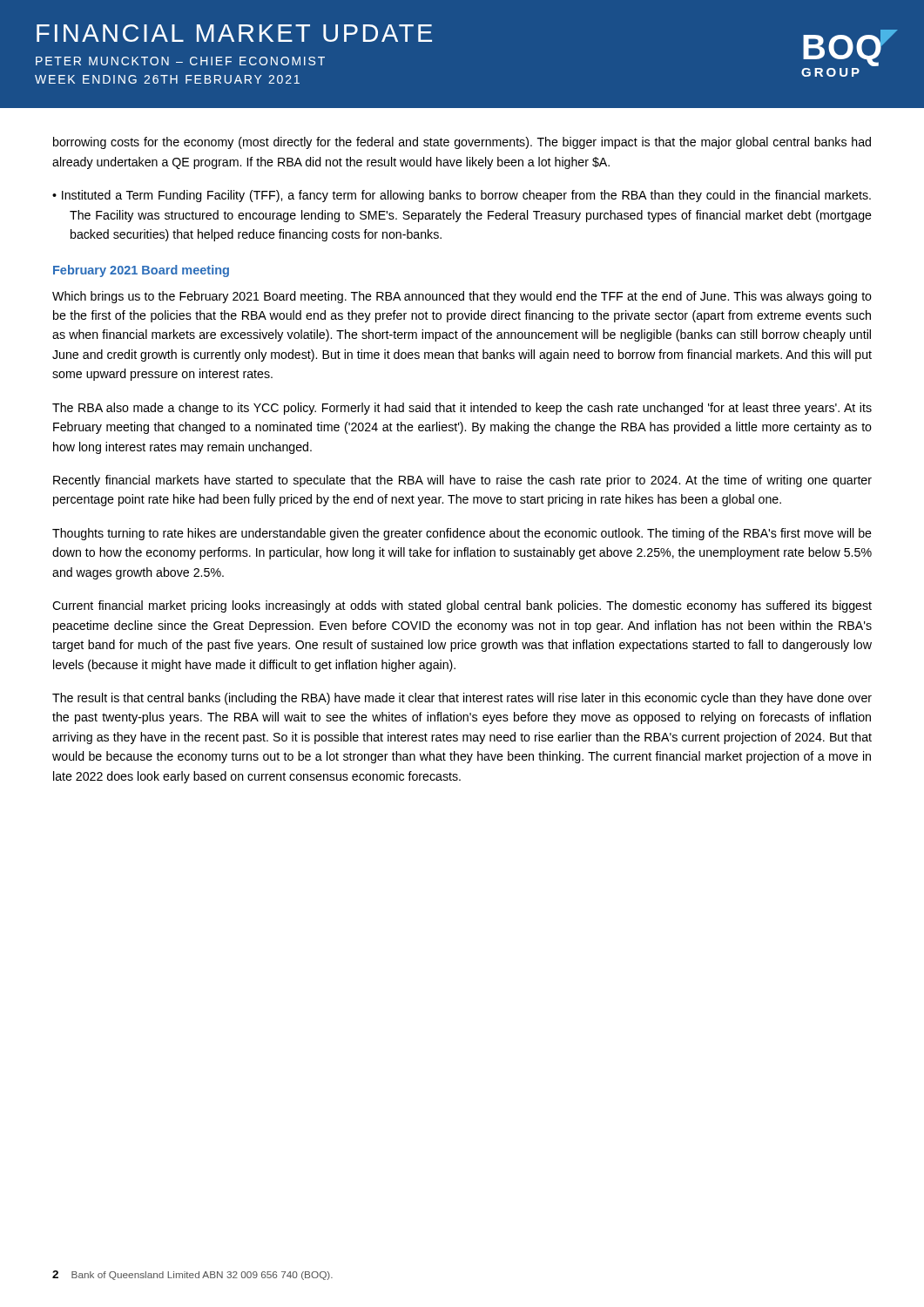The width and height of the screenshot is (924, 1307).
Task: Select the text block starting "Recently financial markets have started to"
Action: [462, 490]
